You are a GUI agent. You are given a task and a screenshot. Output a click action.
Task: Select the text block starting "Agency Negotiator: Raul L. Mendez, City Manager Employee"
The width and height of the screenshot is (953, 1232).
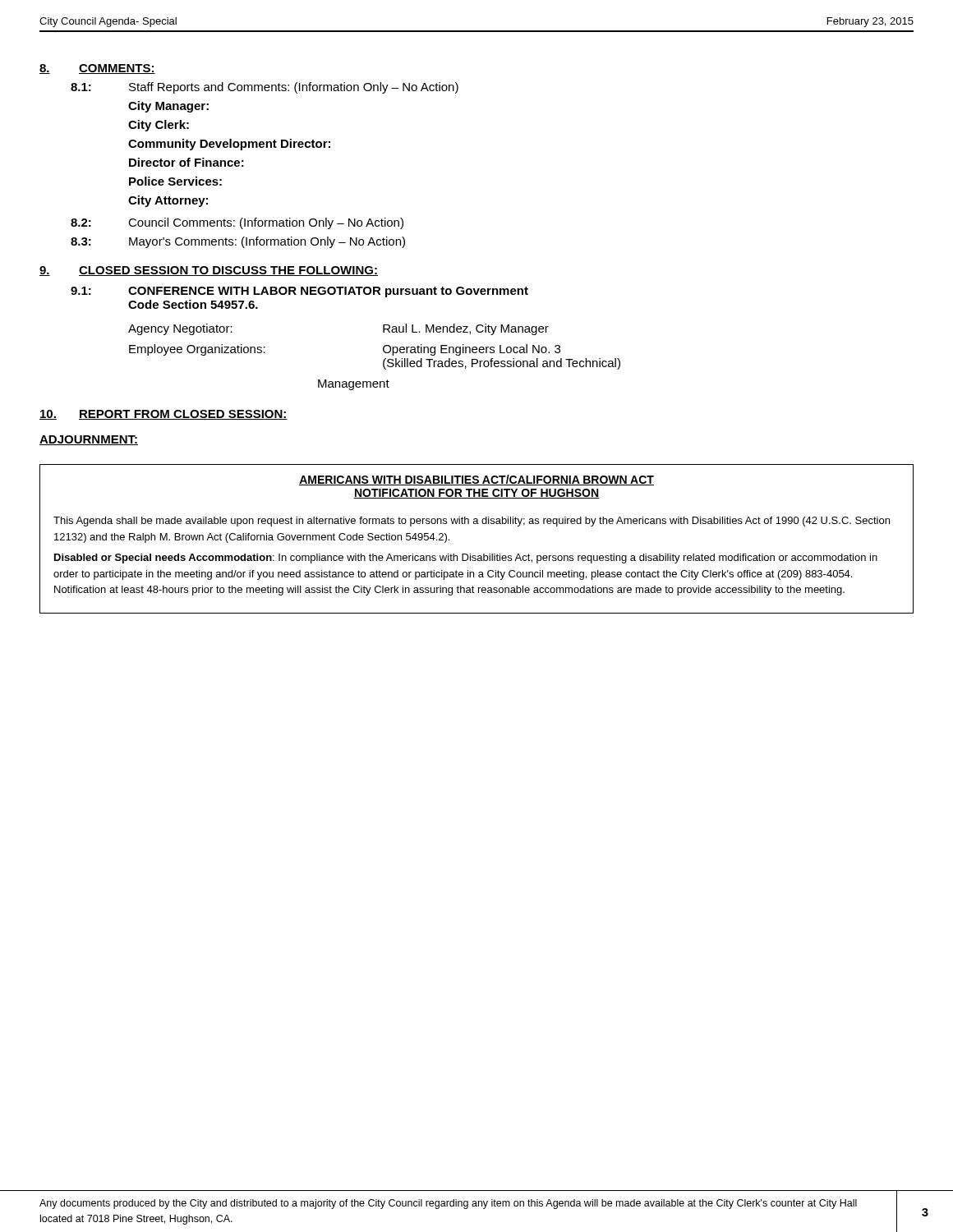[521, 354]
